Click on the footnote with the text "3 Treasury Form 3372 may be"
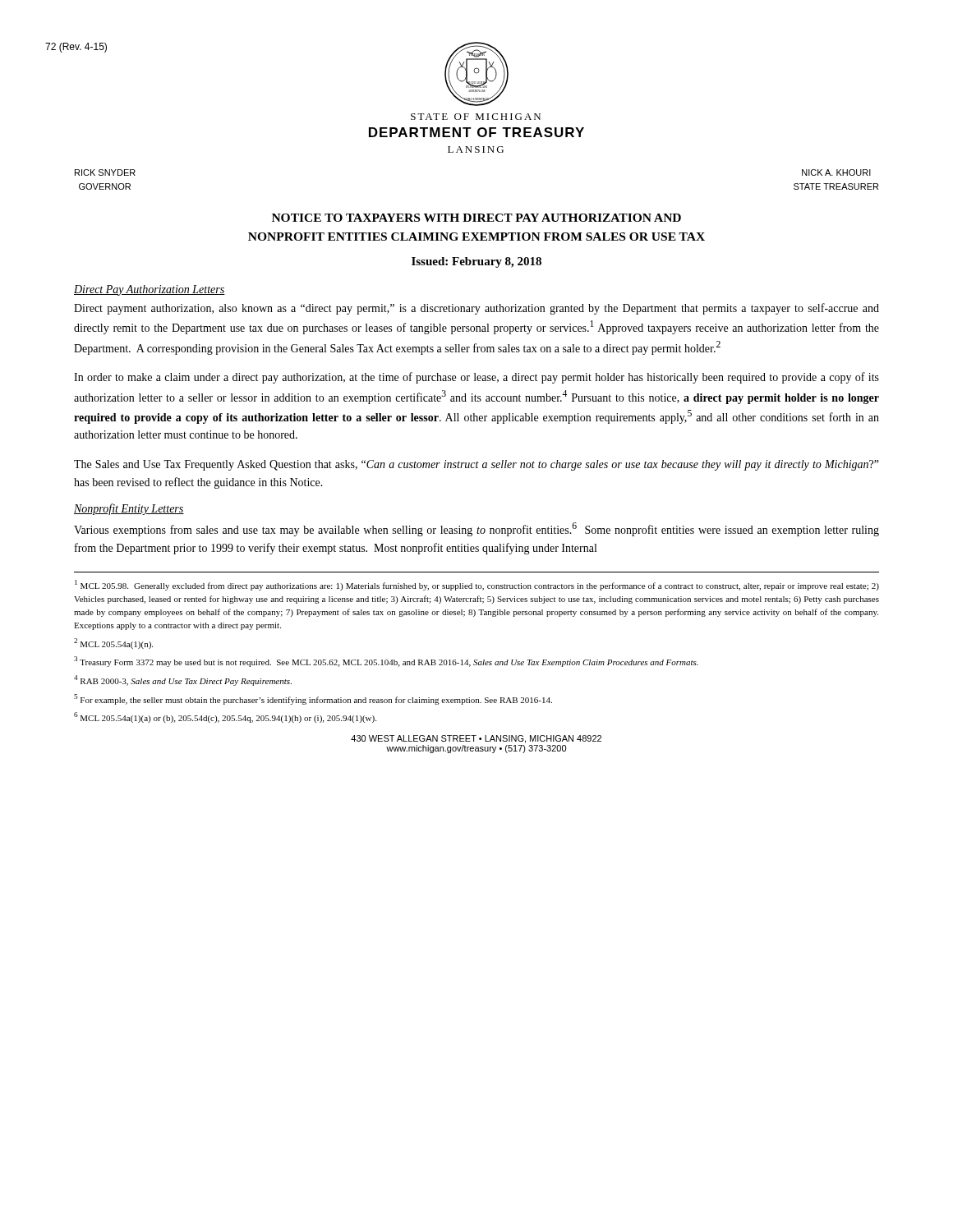The height and width of the screenshot is (1232, 953). point(386,661)
